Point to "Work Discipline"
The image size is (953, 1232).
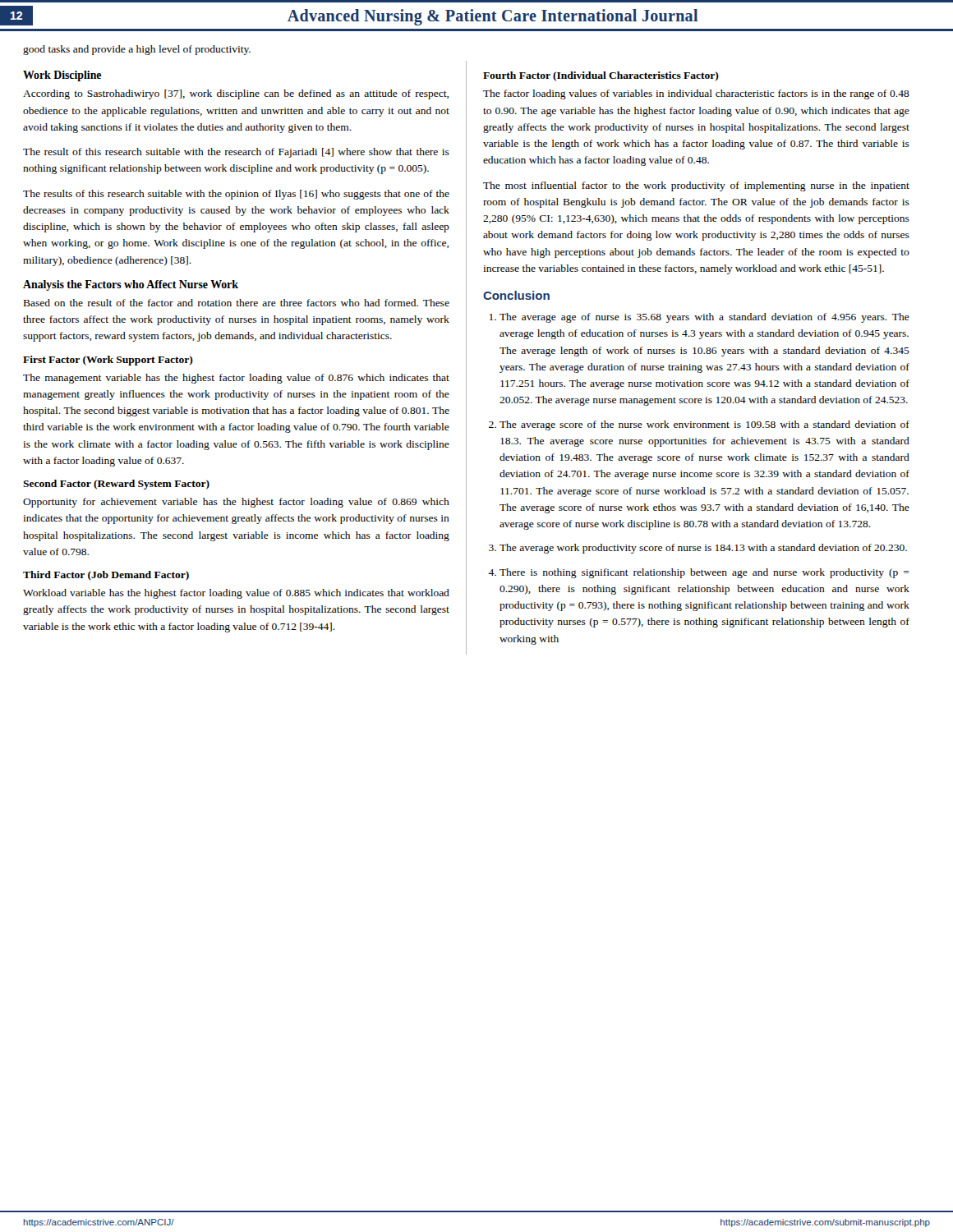pos(62,75)
